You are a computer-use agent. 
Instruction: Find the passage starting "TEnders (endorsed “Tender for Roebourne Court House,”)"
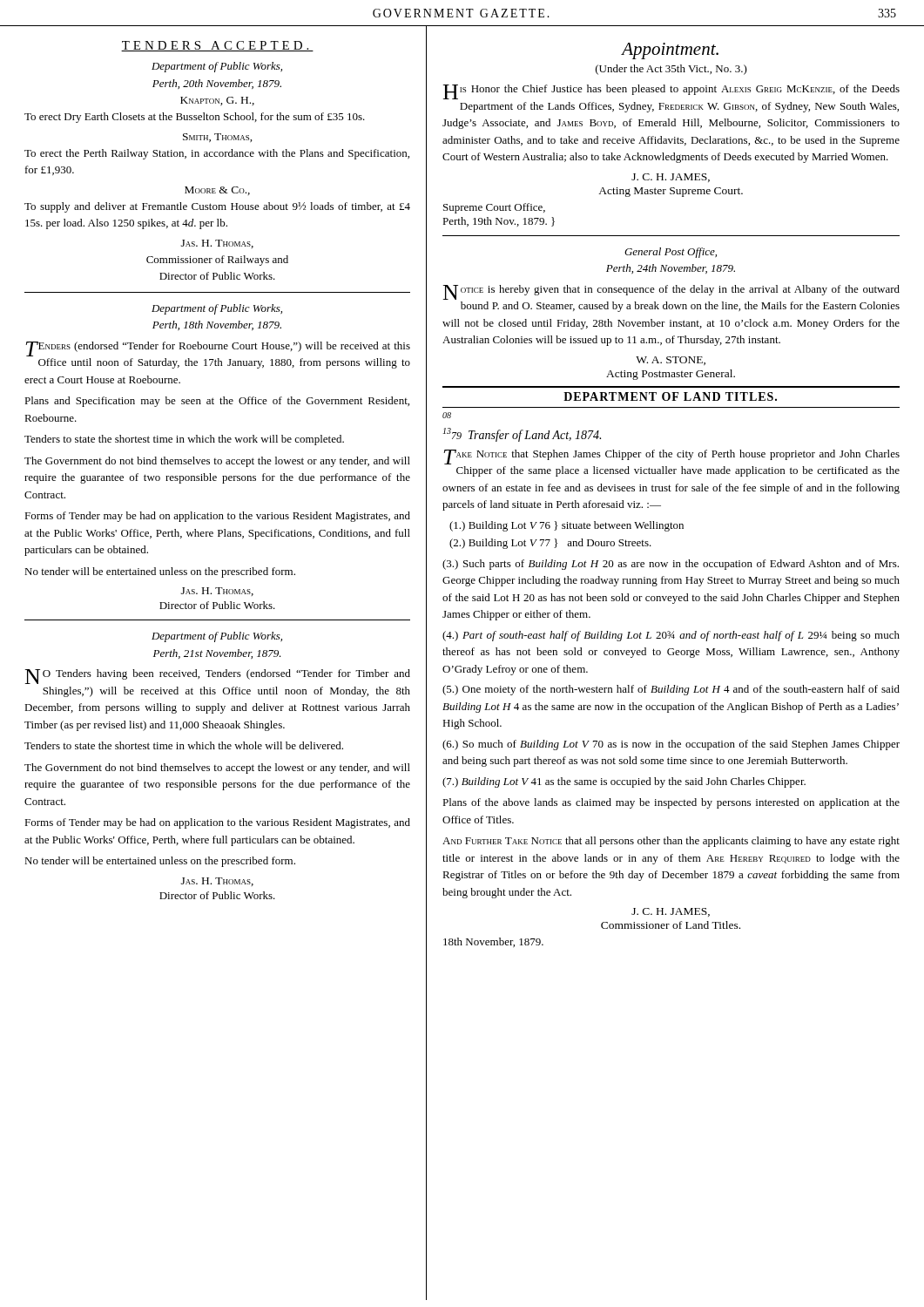[217, 361]
